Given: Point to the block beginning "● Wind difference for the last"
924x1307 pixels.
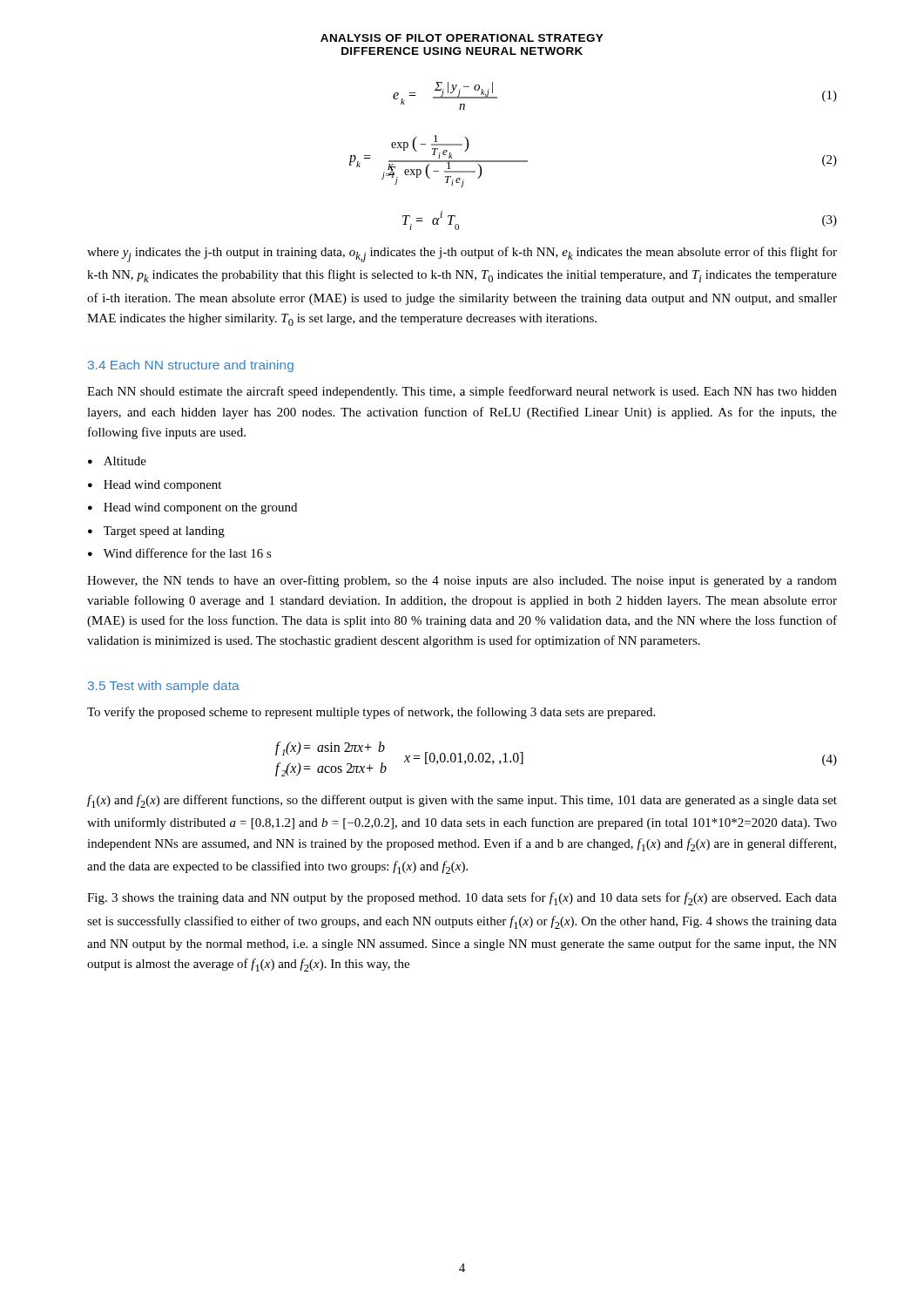Looking at the screenshot, I should pyautogui.click(x=179, y=554).
